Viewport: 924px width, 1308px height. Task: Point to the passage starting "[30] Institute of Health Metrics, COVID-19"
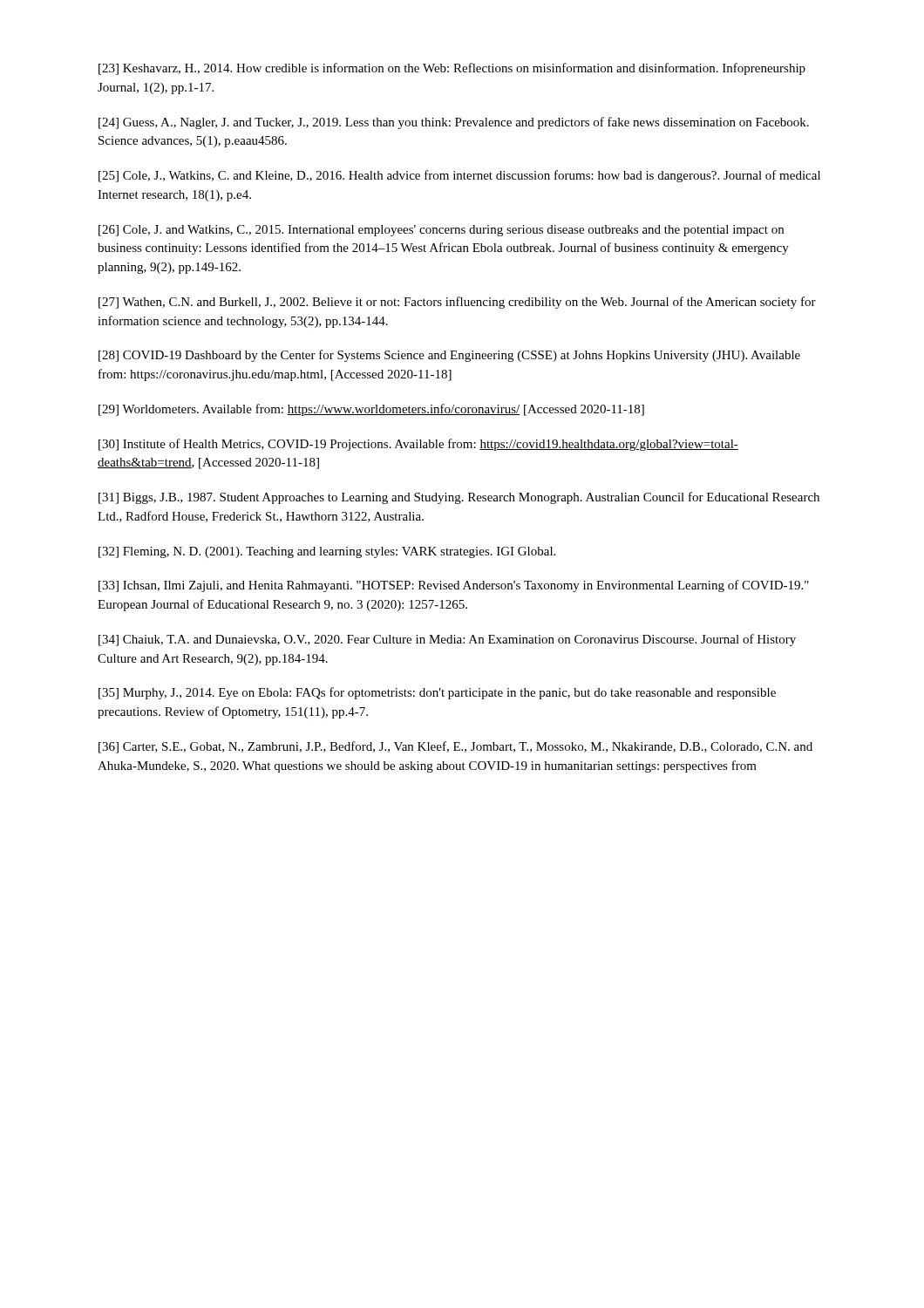(418, 453)
